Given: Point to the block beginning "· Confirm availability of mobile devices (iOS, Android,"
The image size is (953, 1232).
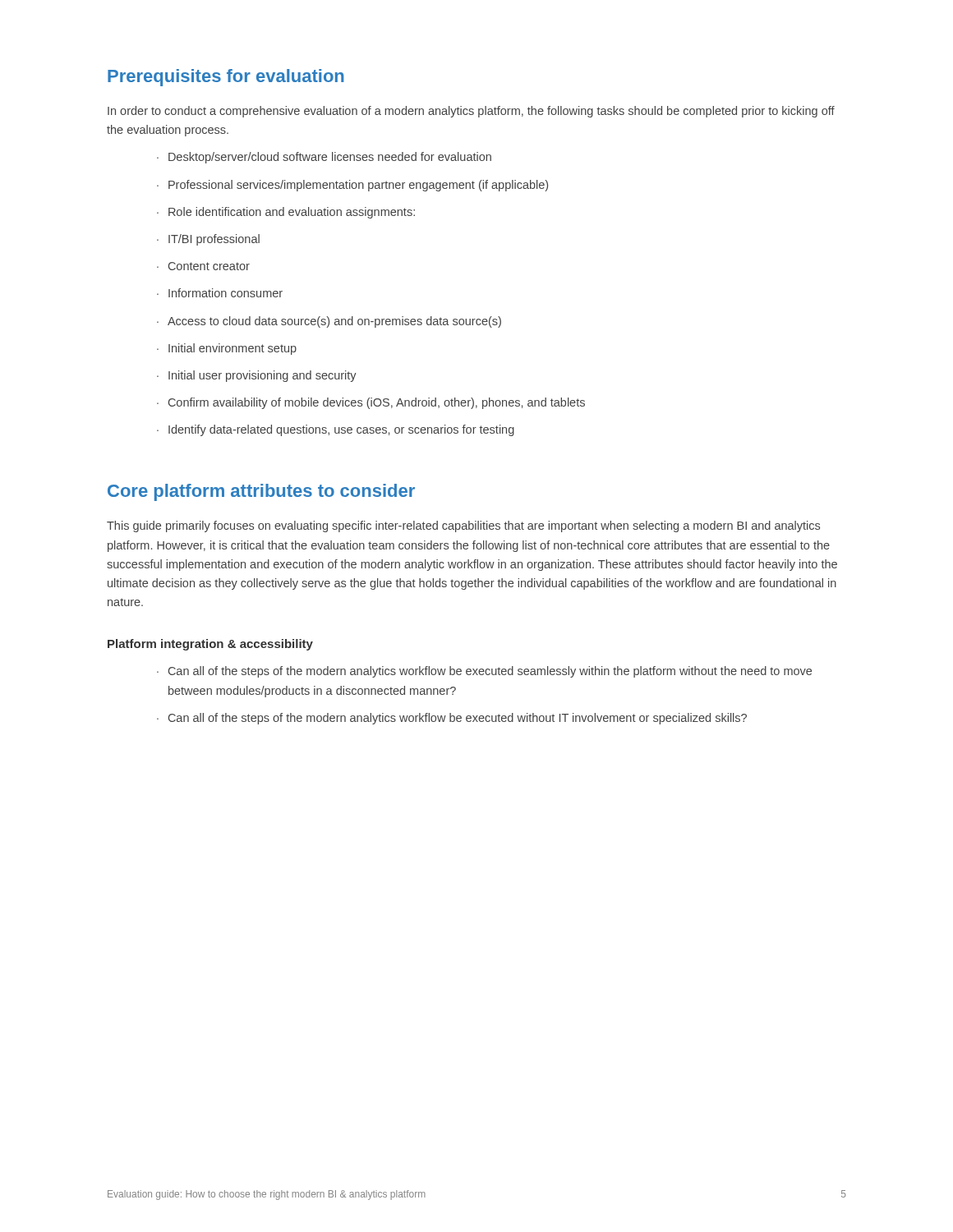Looking at the screenshot, I should pos(371,403).
